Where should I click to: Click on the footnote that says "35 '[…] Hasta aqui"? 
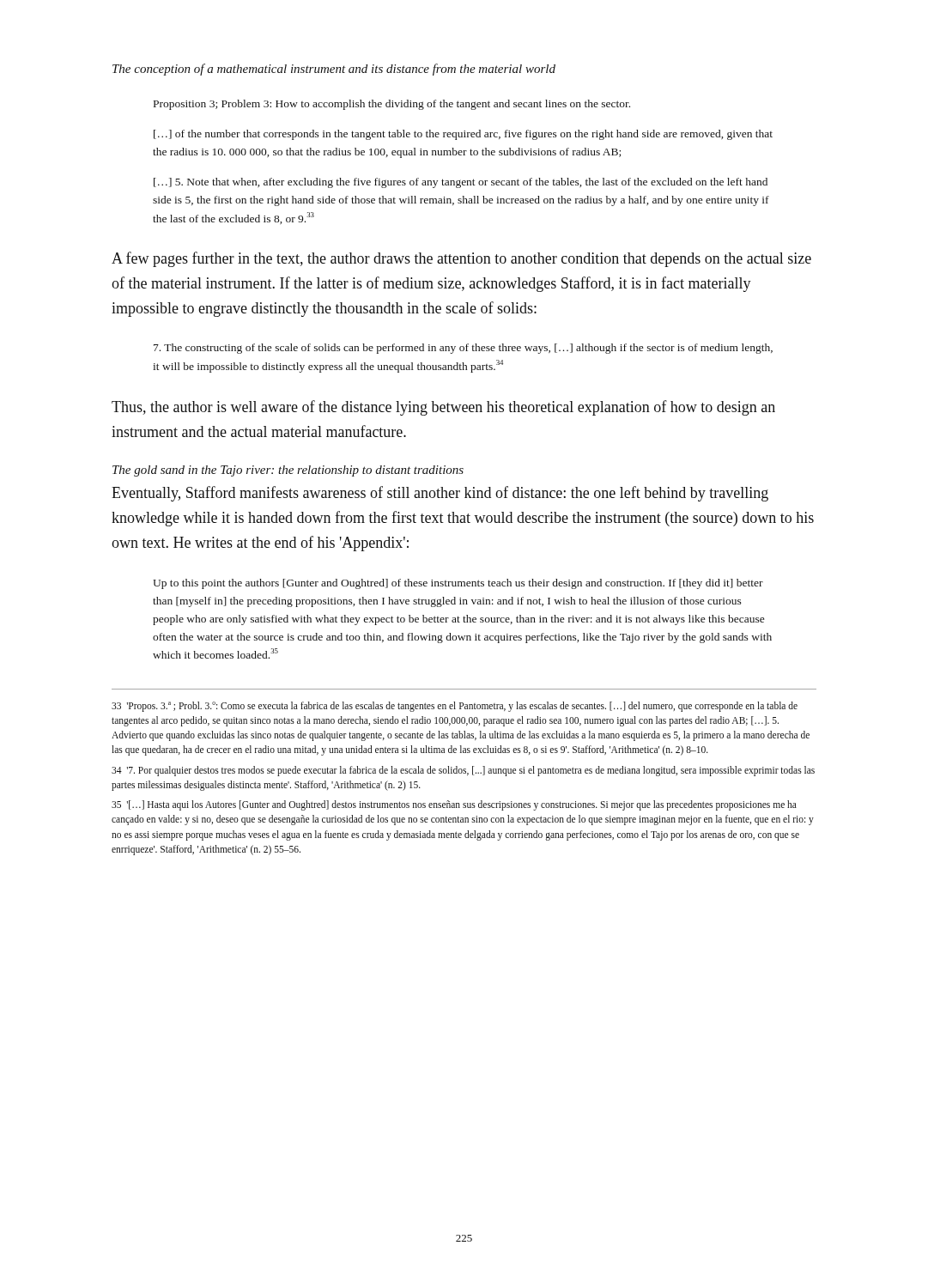(x=463, y=827)
